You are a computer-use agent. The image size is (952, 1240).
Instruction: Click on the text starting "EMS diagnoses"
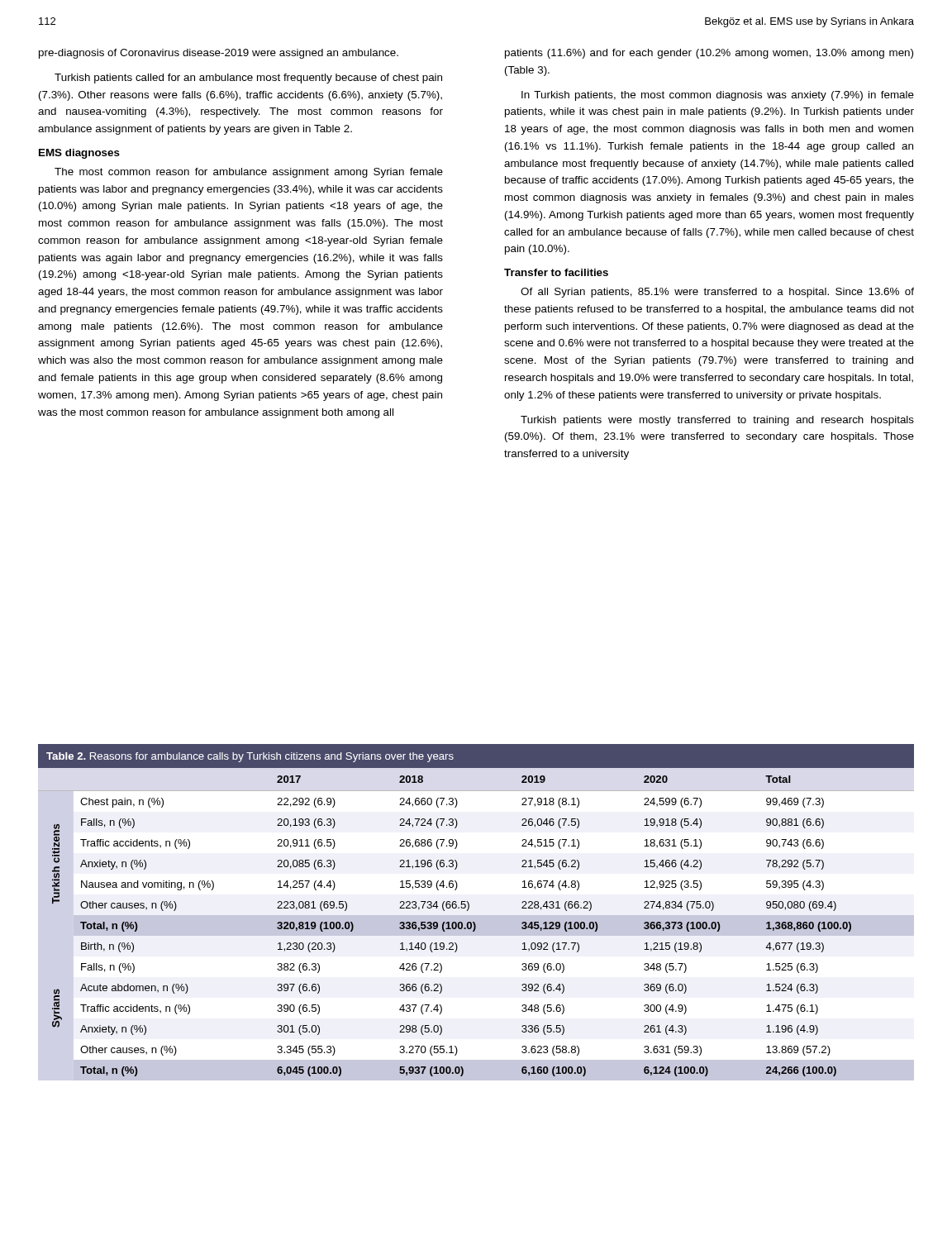[x=79, y=152]
